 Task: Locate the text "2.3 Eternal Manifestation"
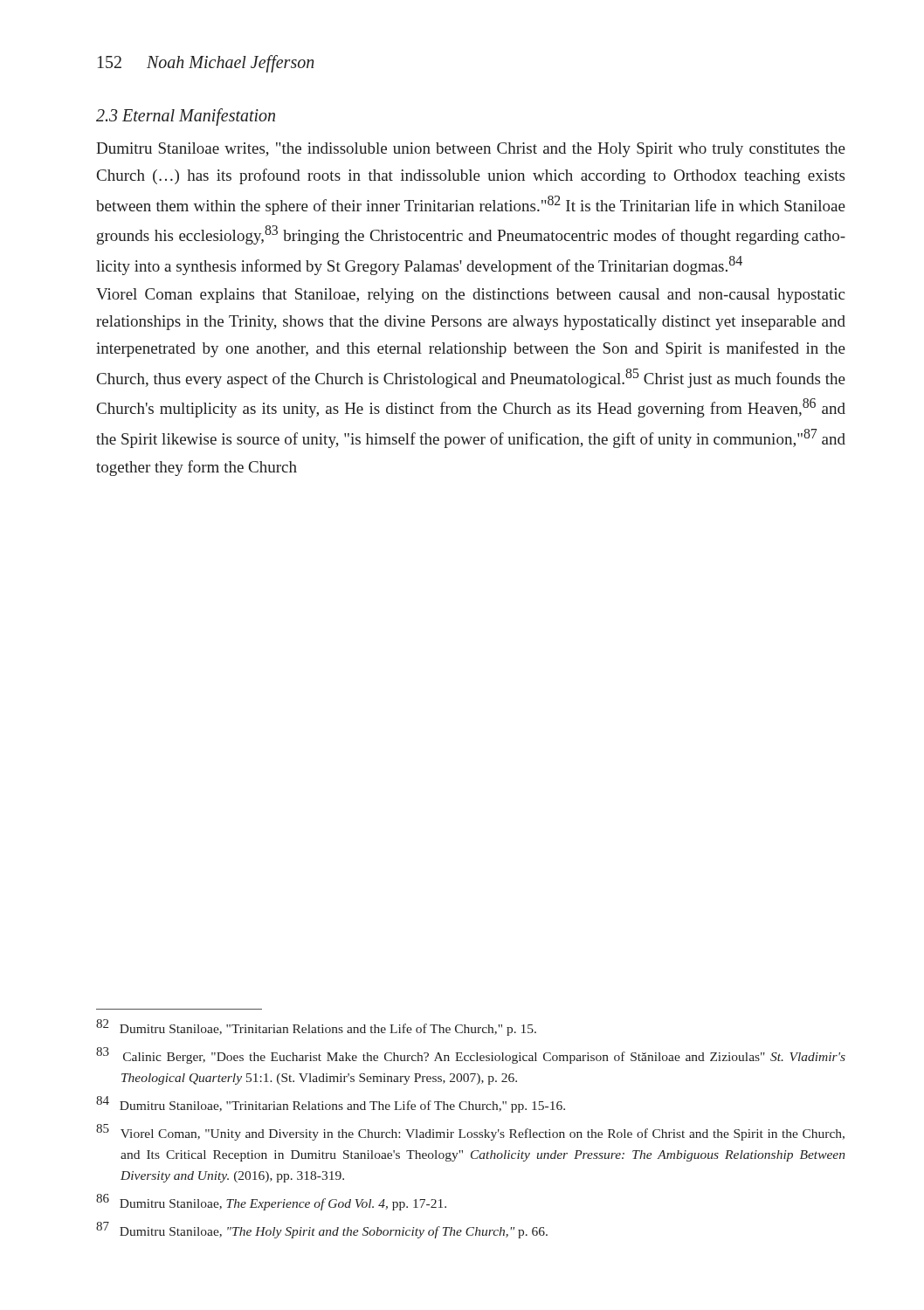186,115
